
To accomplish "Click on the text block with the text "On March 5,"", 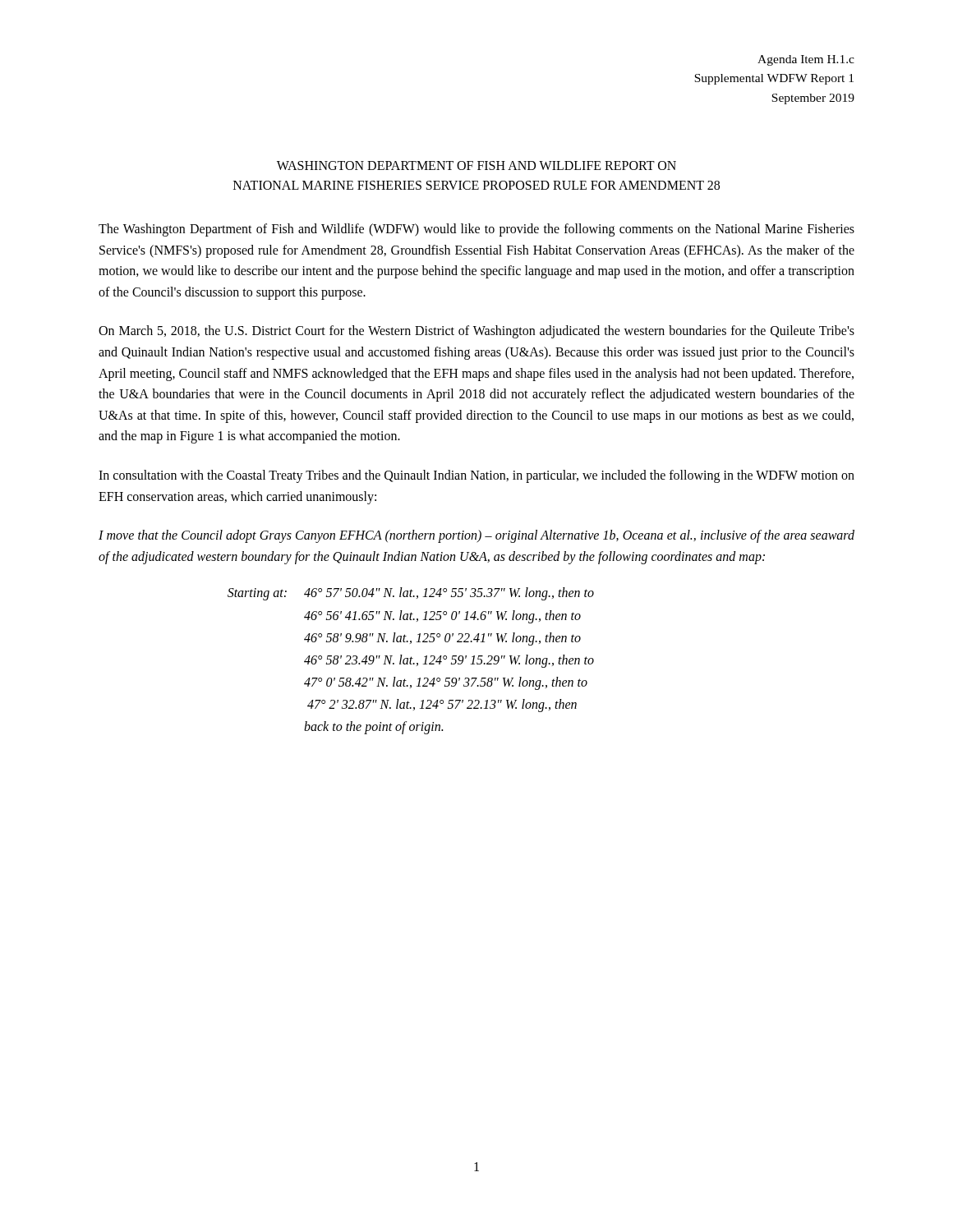I will click(x=476, y=383).
